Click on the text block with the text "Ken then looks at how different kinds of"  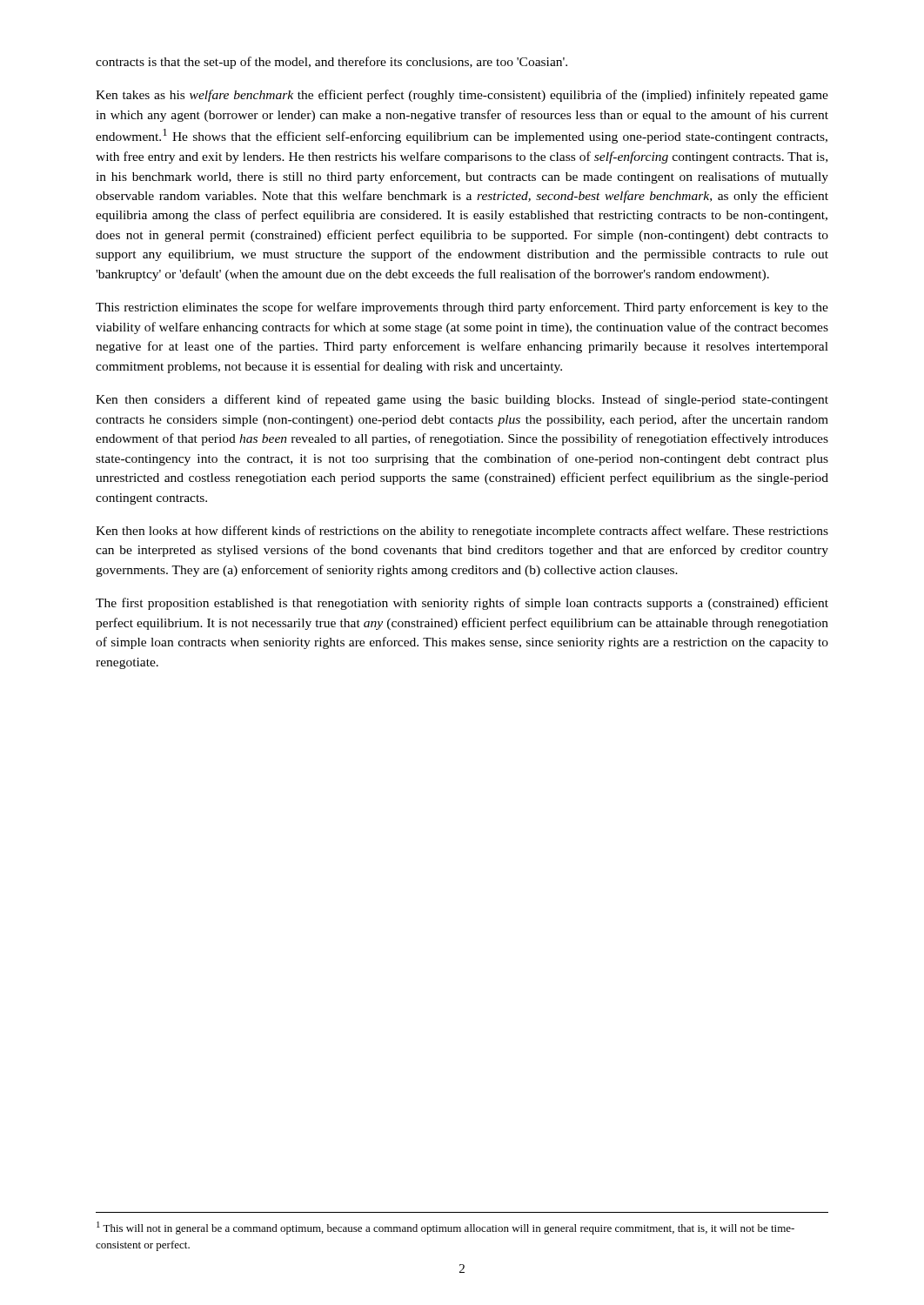coord(462,550)
